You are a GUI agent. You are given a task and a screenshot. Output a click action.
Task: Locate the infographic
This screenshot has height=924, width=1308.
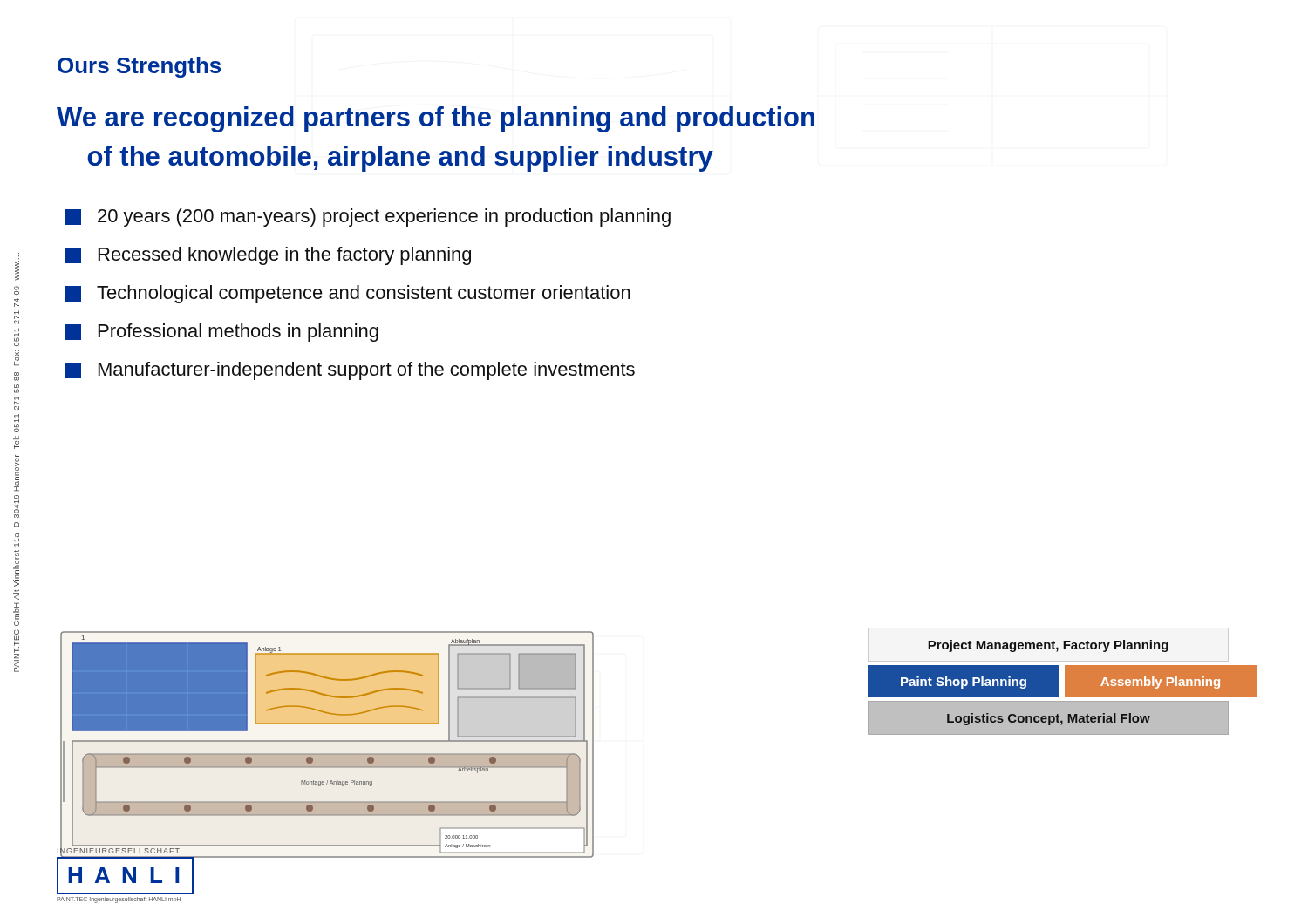pos(1064,681)
